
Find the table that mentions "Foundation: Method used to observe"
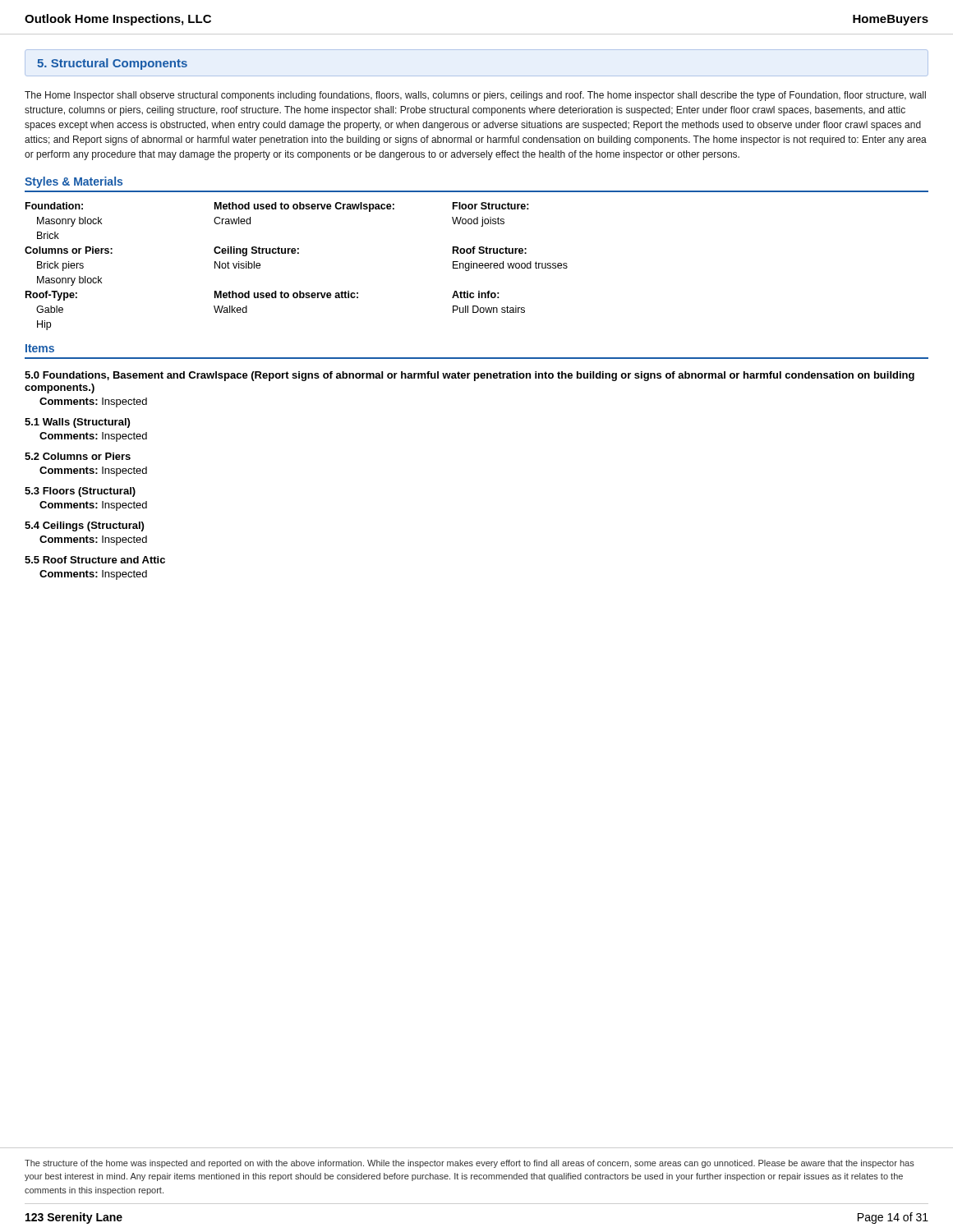coord(476,265)
